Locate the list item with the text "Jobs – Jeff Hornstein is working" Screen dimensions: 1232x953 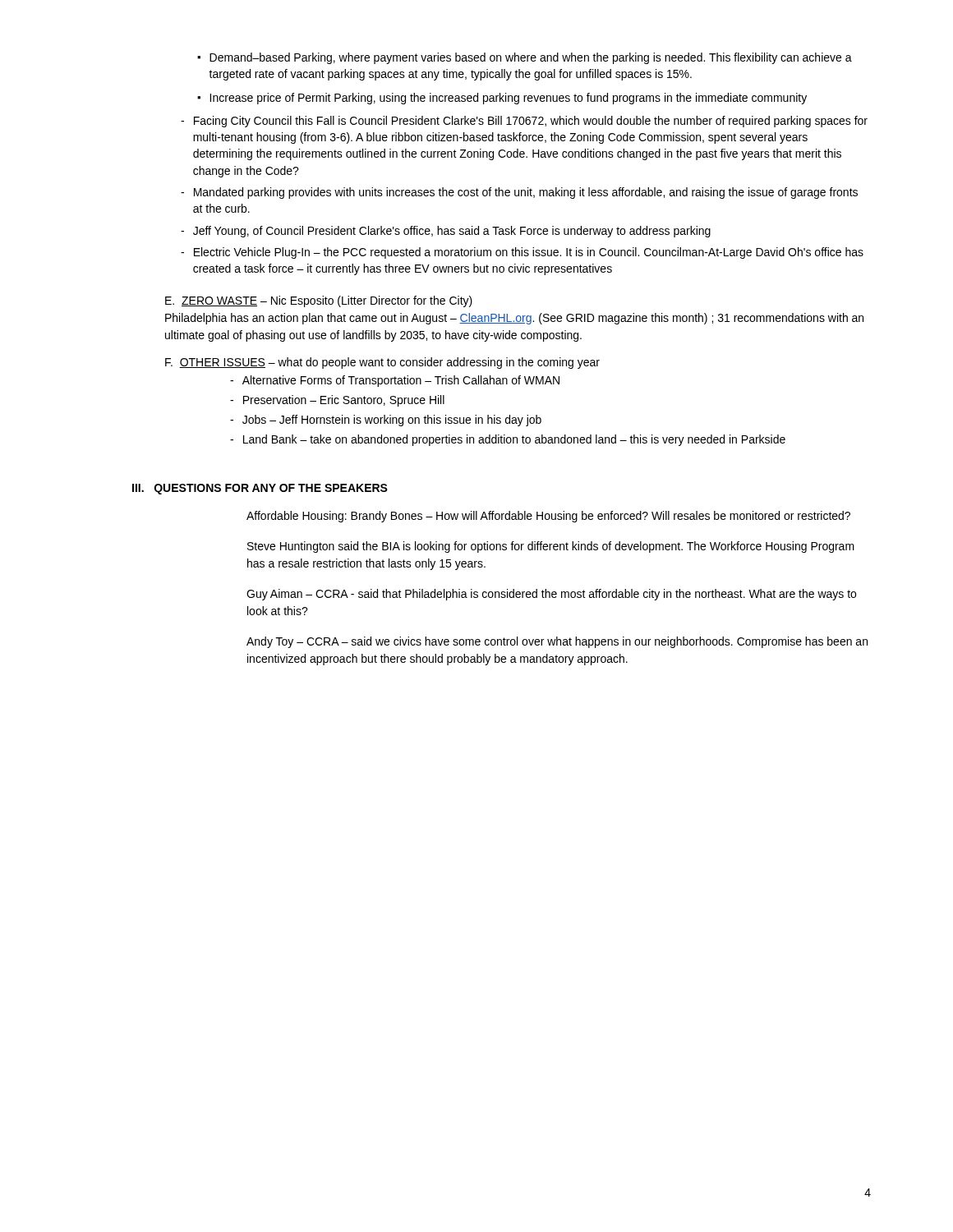coord(392,420)
